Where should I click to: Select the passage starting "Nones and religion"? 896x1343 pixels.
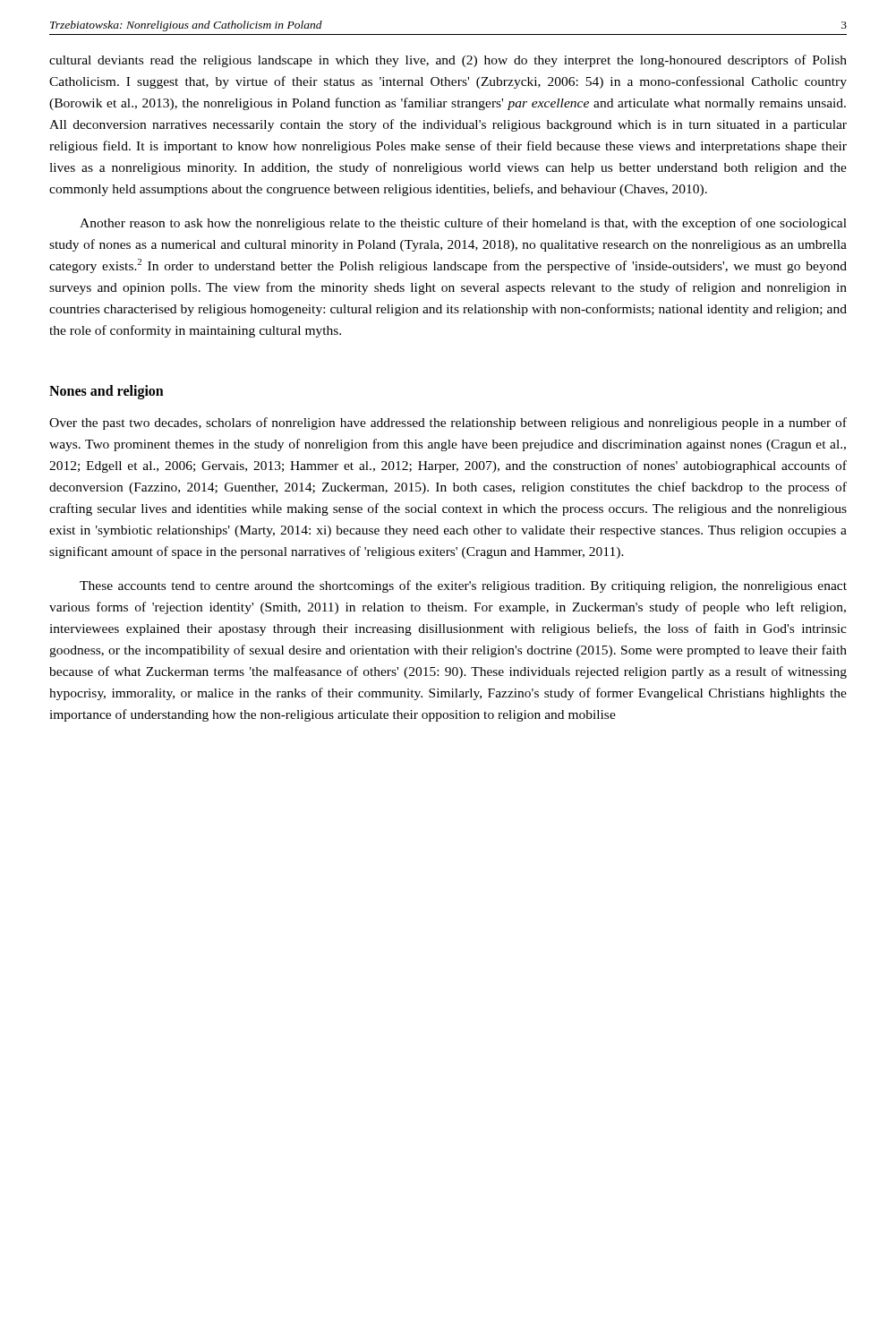106,391
